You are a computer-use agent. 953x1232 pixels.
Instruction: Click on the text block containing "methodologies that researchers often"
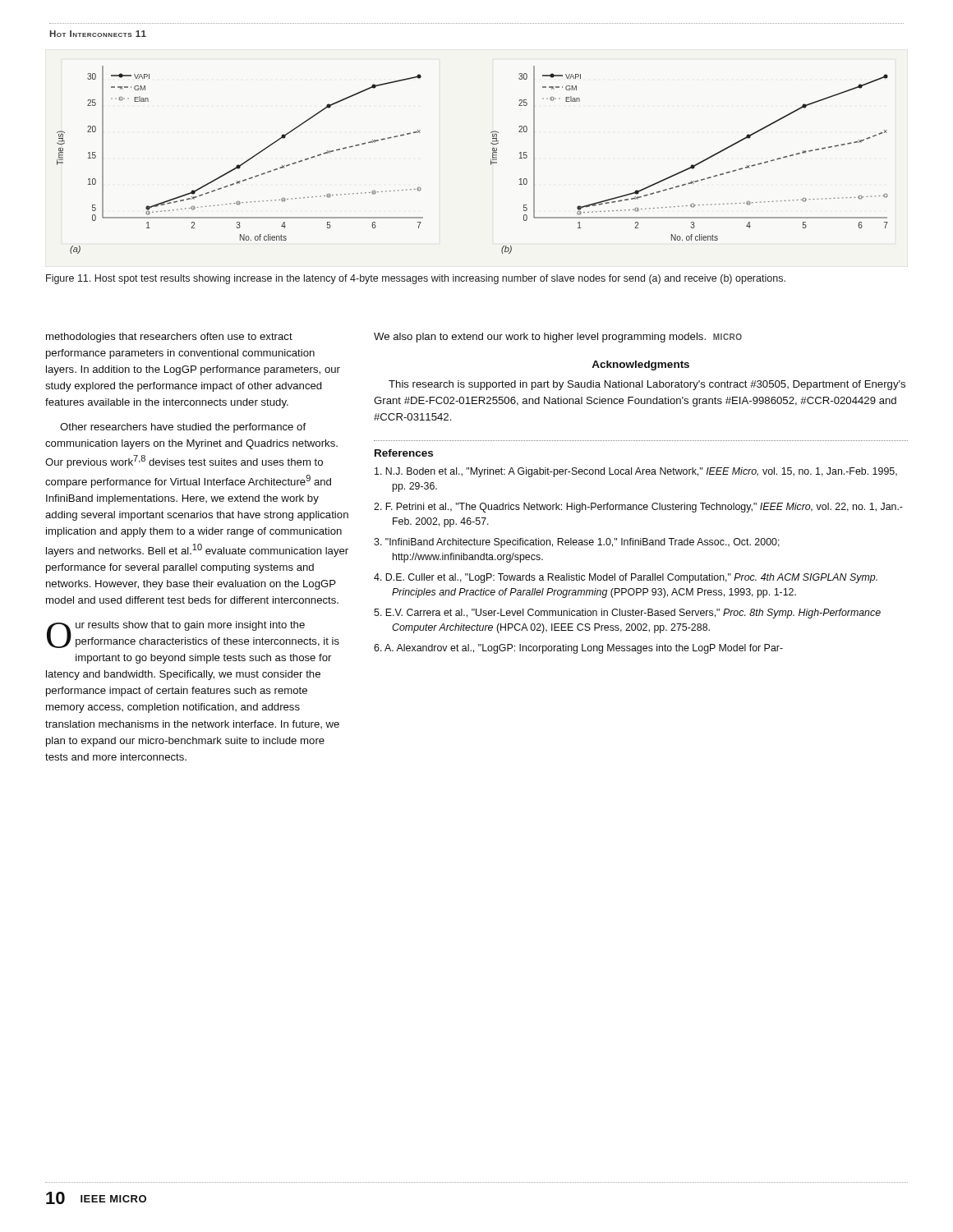tap(193, 369)
